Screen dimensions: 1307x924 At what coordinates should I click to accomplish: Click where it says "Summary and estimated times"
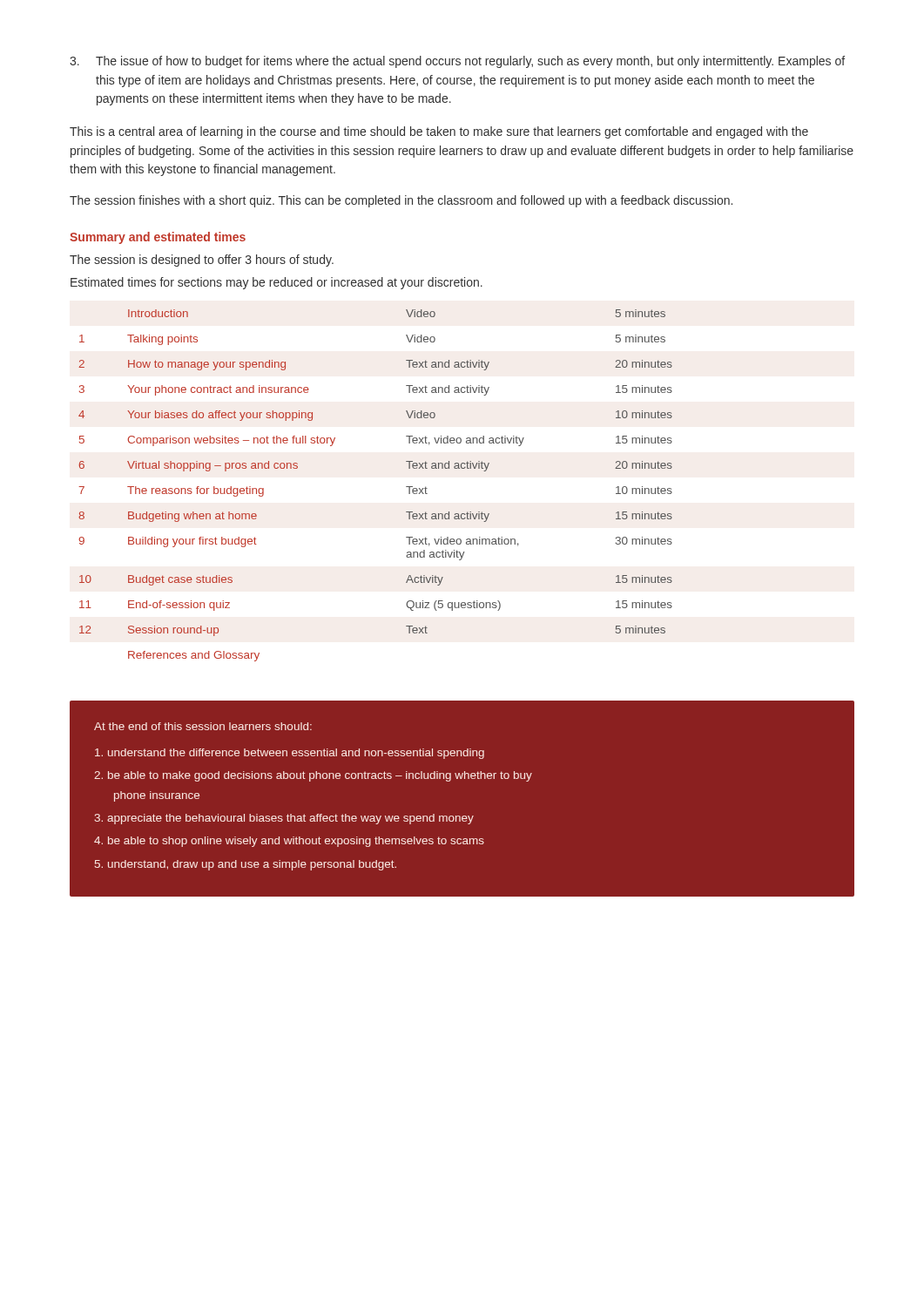158,237
